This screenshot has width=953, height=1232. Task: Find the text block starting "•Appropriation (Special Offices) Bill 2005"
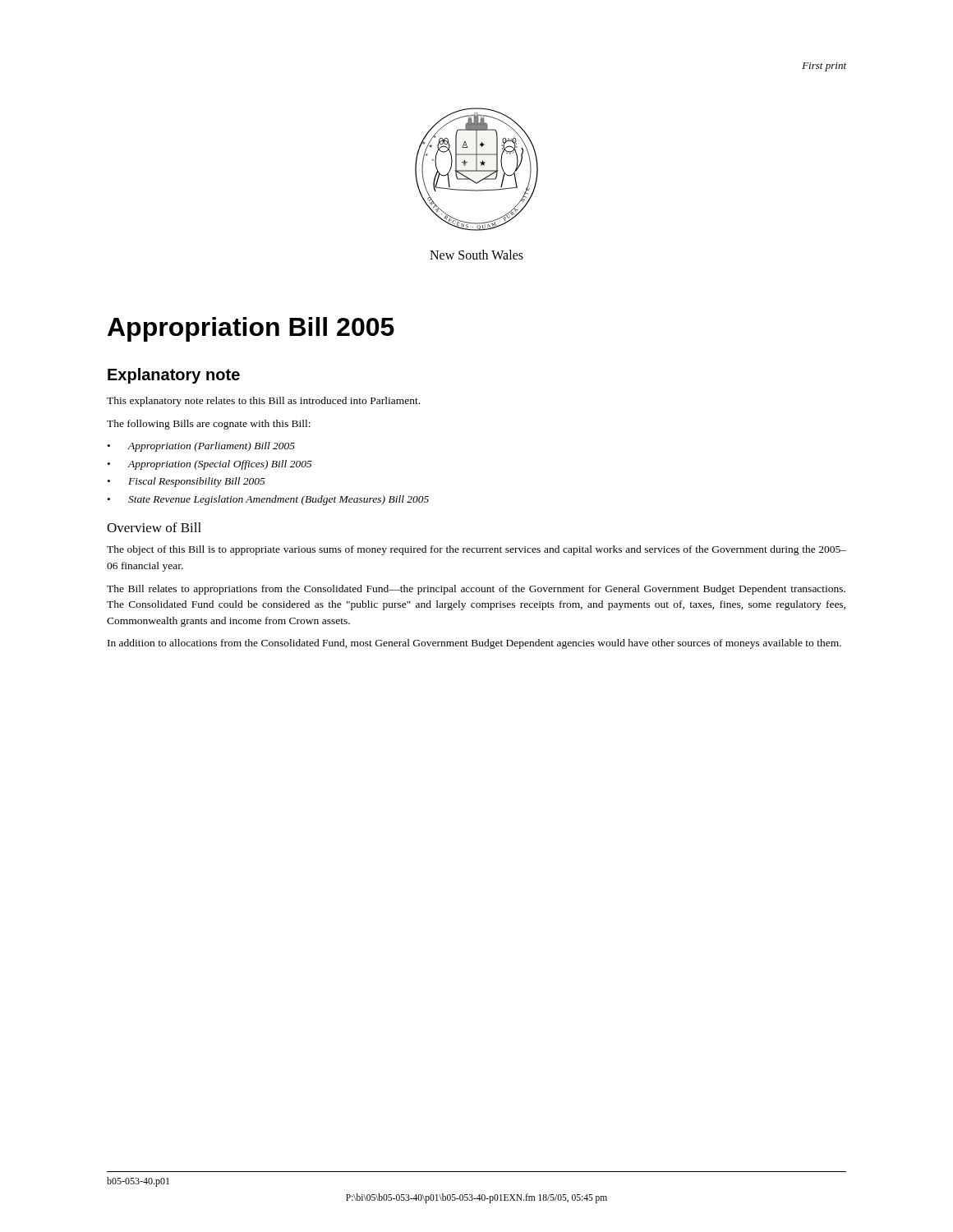tap(209, 464)
